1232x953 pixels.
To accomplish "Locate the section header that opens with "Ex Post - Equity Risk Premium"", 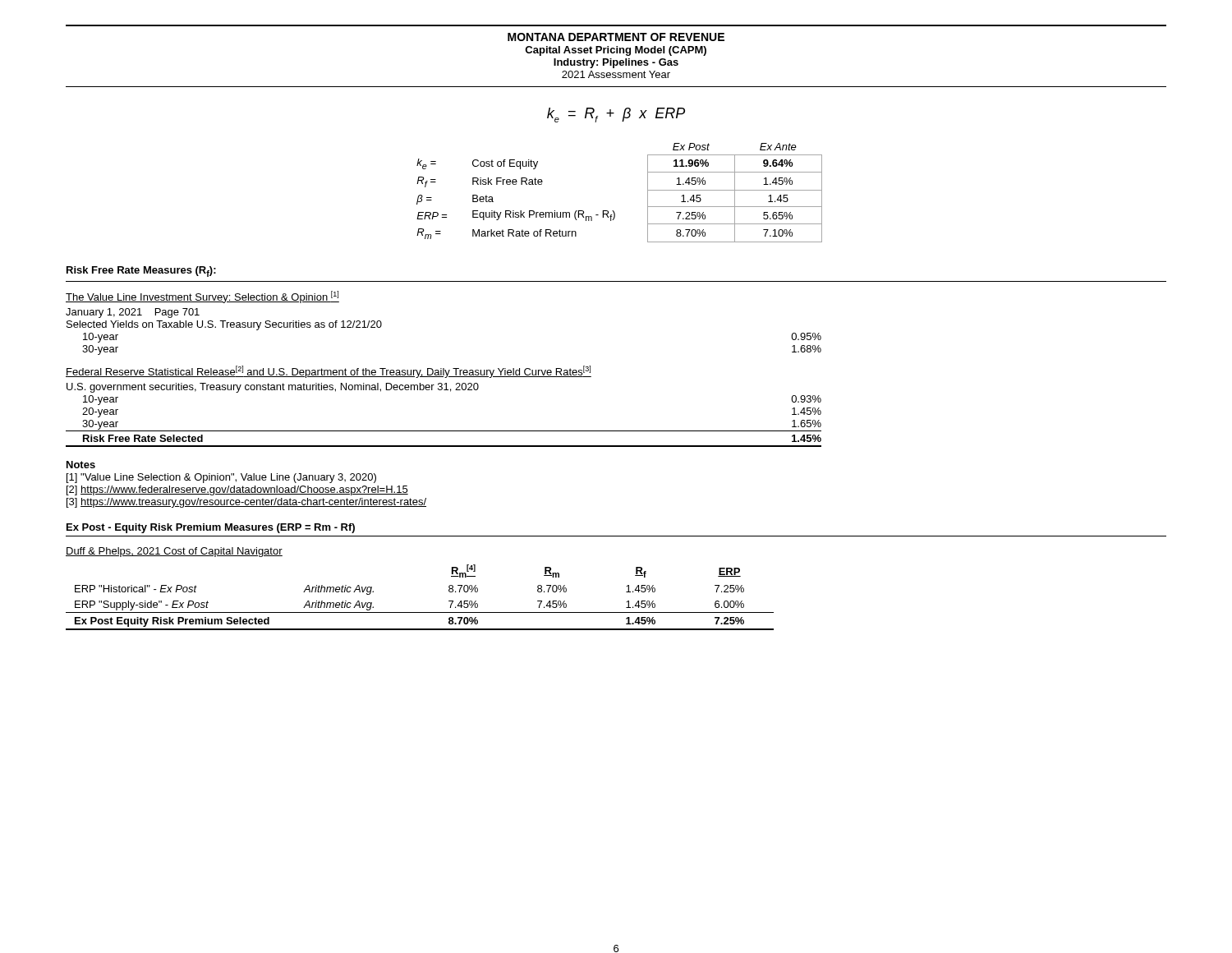I will coord(210,527).
